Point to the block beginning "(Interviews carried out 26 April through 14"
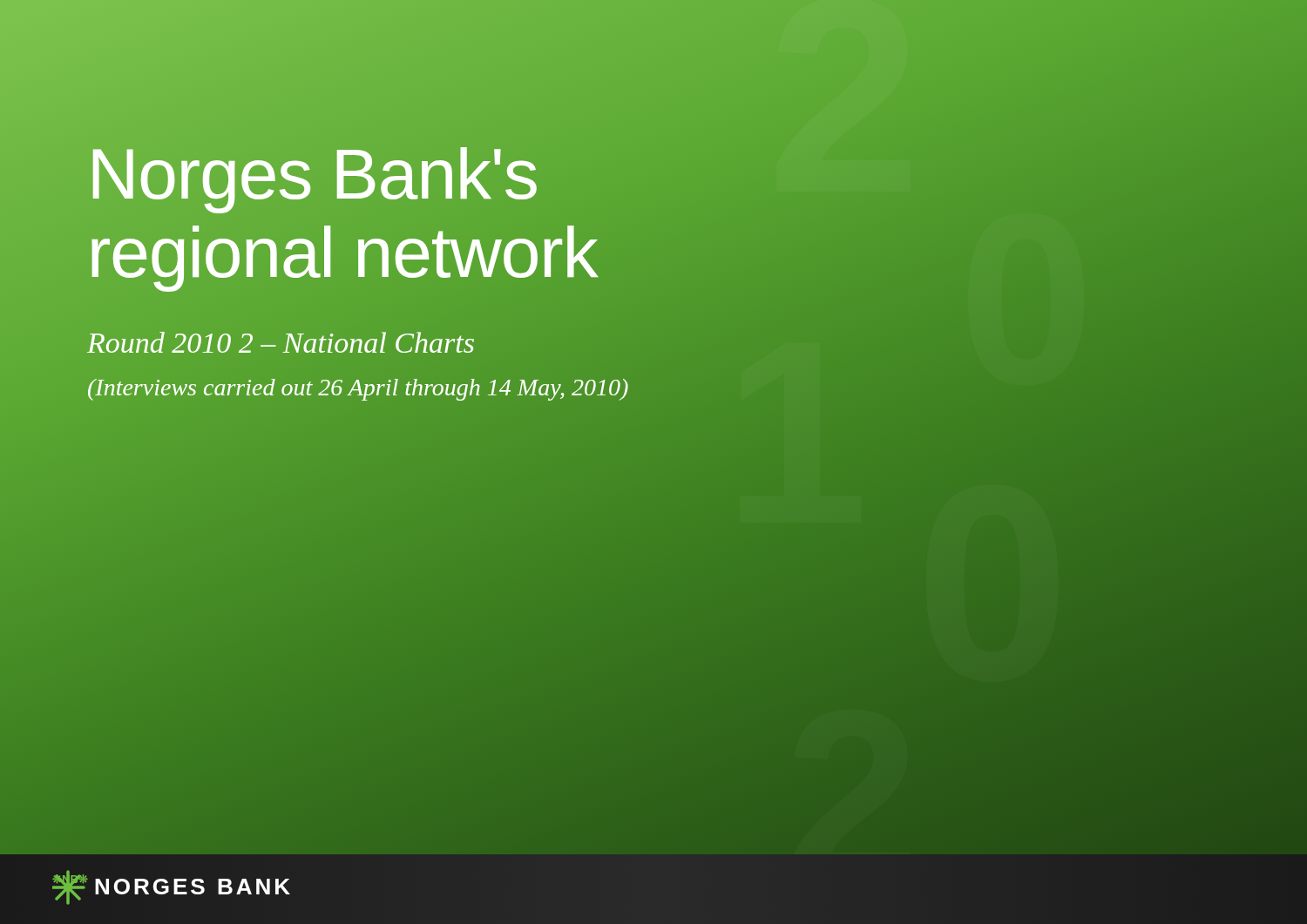The height and width of the screenshot is (924, 1307). coord(414,388)
